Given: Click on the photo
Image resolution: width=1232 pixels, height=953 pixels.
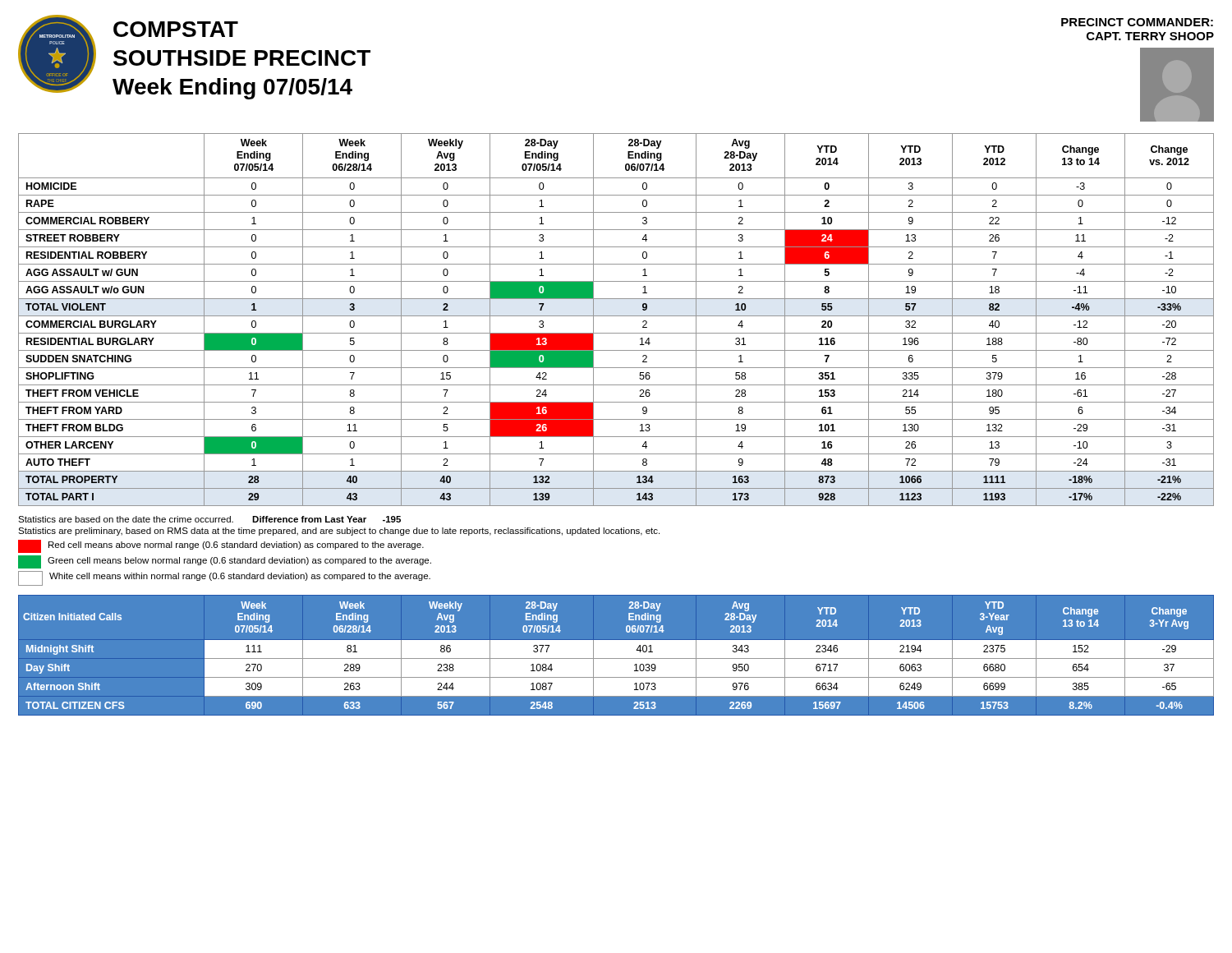Looking at the screenshot, I should point(1177,85).
